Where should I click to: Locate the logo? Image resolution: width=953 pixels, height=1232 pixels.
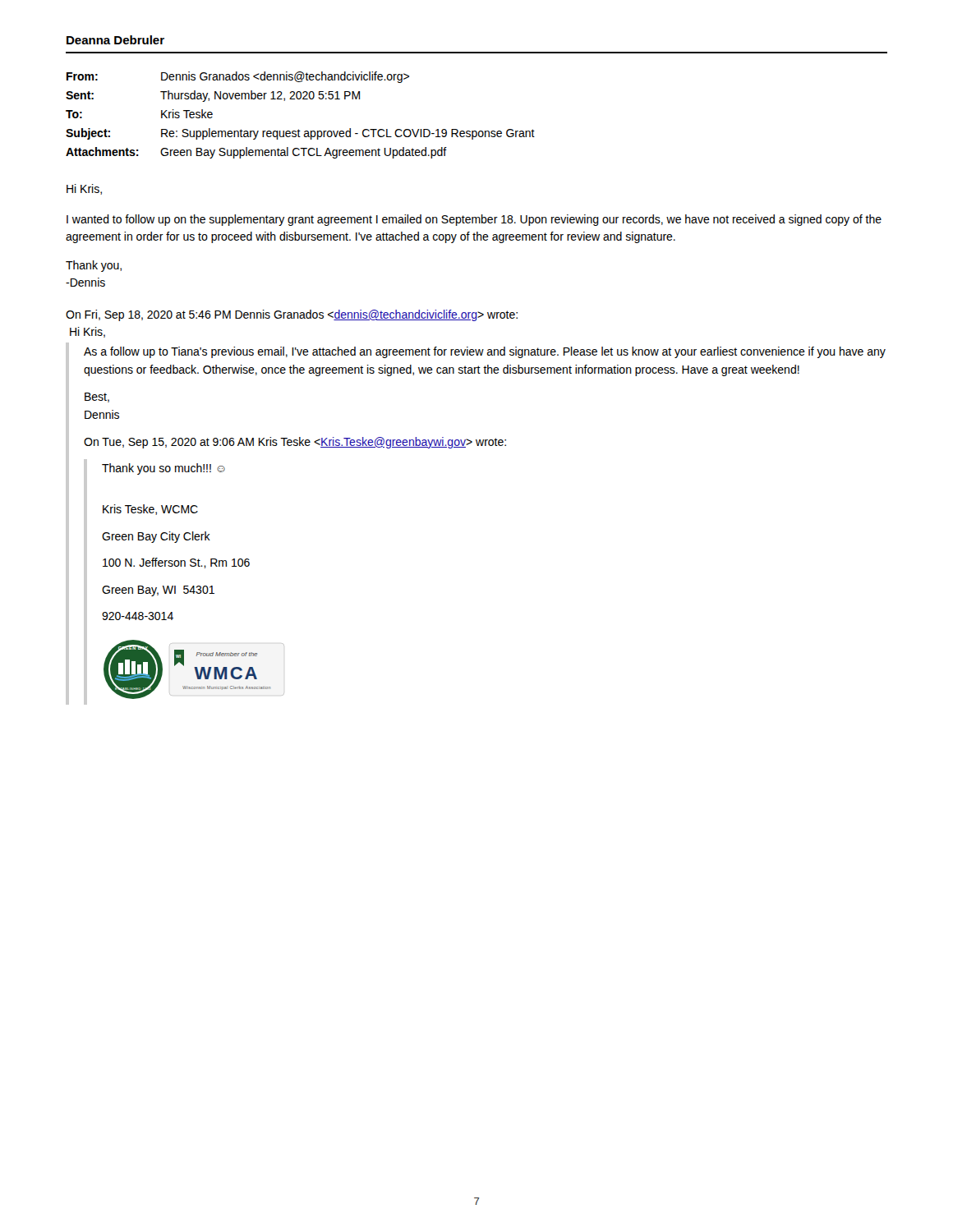click(x=495, y=671)
